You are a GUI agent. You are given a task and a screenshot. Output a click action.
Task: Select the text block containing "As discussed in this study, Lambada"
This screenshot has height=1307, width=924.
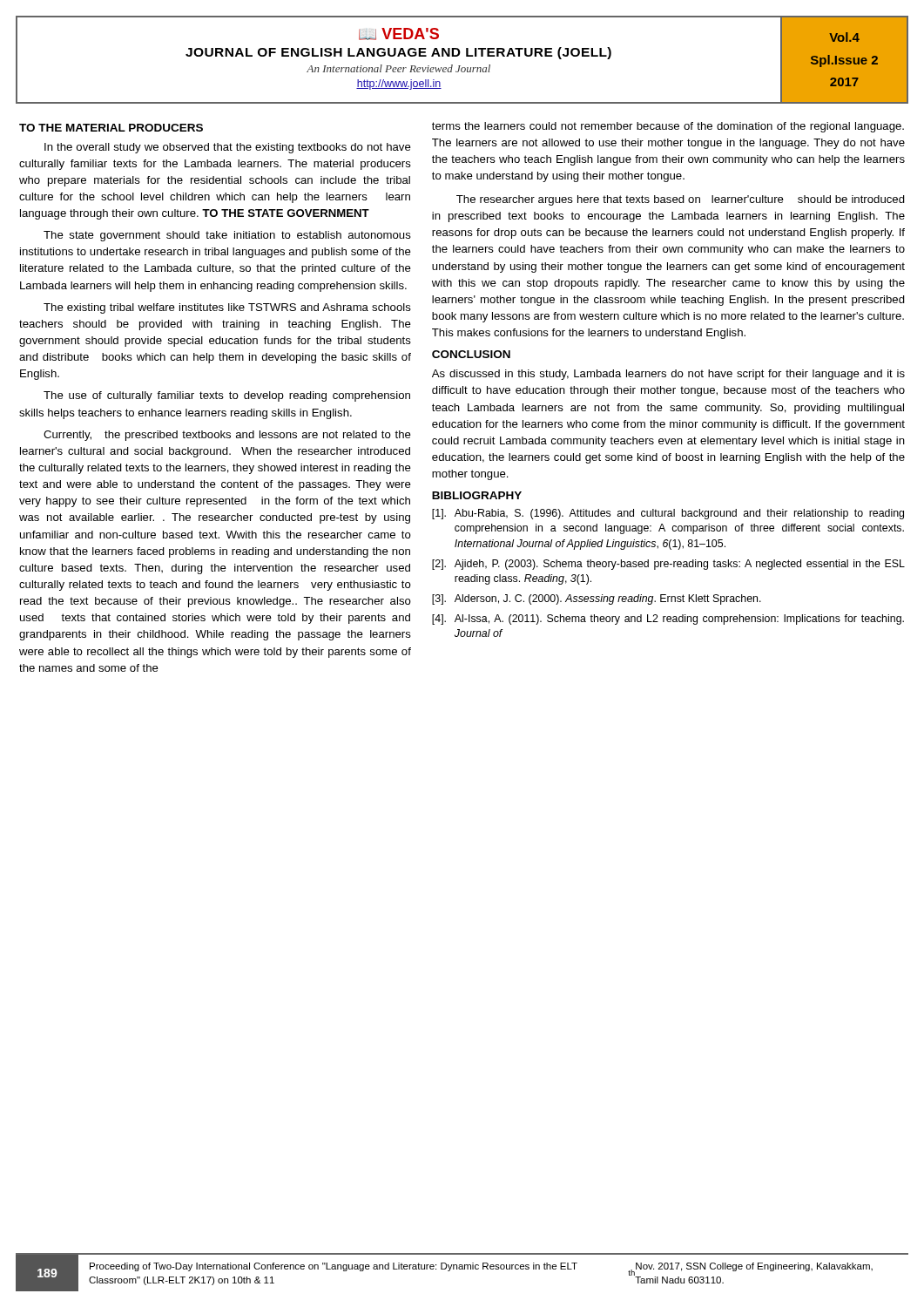668,424
